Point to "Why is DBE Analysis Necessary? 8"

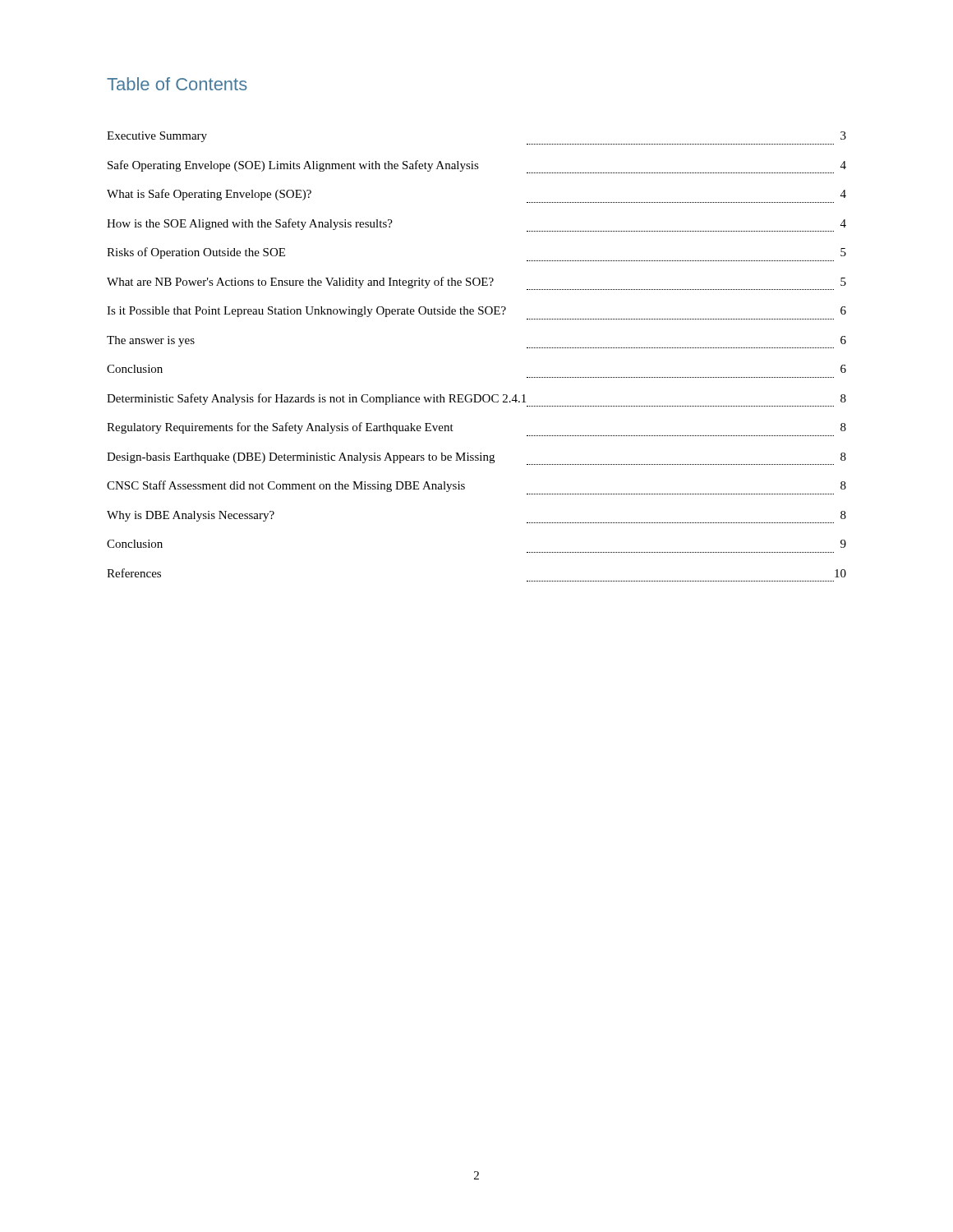(189, 517)
